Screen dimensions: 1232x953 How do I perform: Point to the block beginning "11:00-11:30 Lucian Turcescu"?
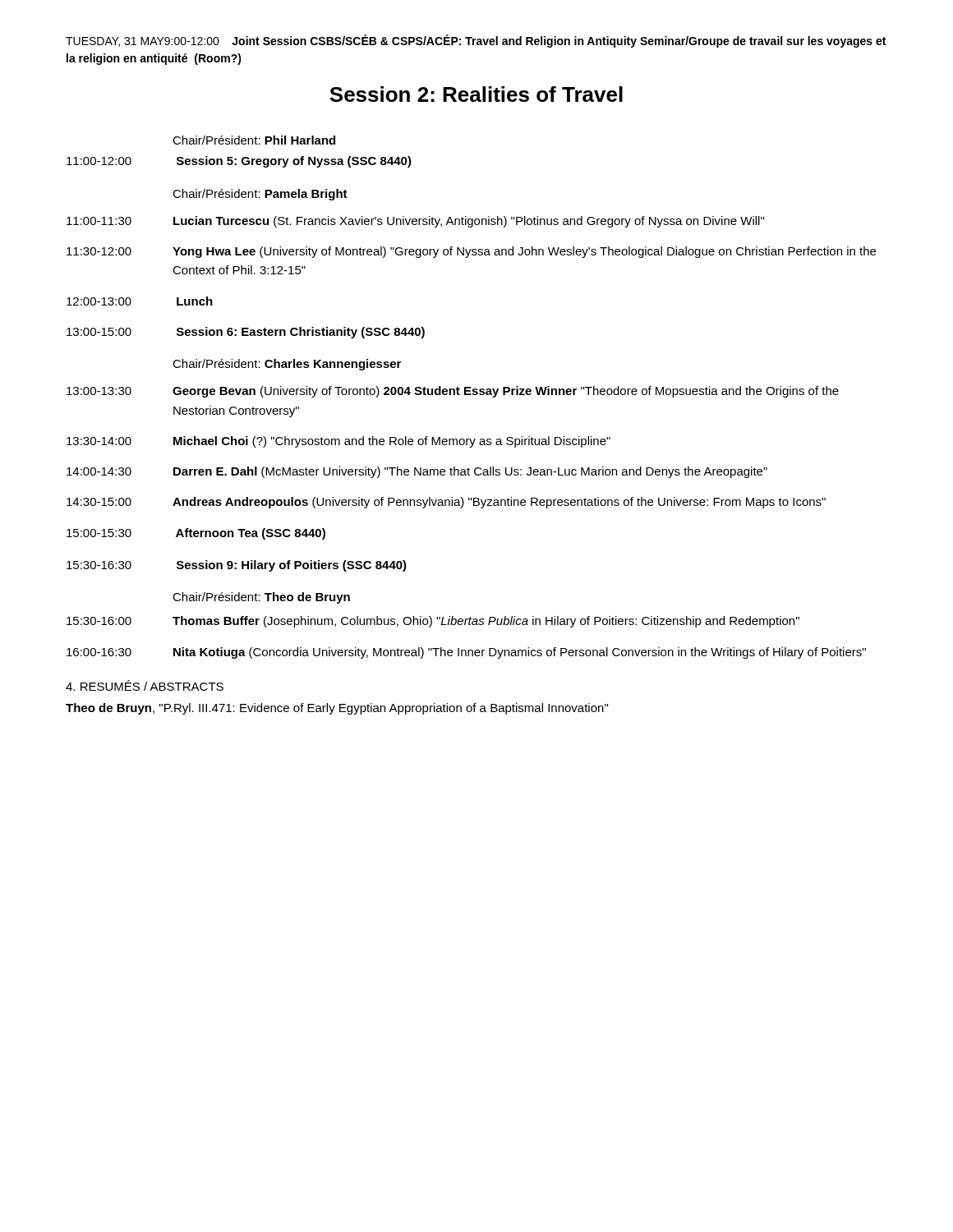476,220
